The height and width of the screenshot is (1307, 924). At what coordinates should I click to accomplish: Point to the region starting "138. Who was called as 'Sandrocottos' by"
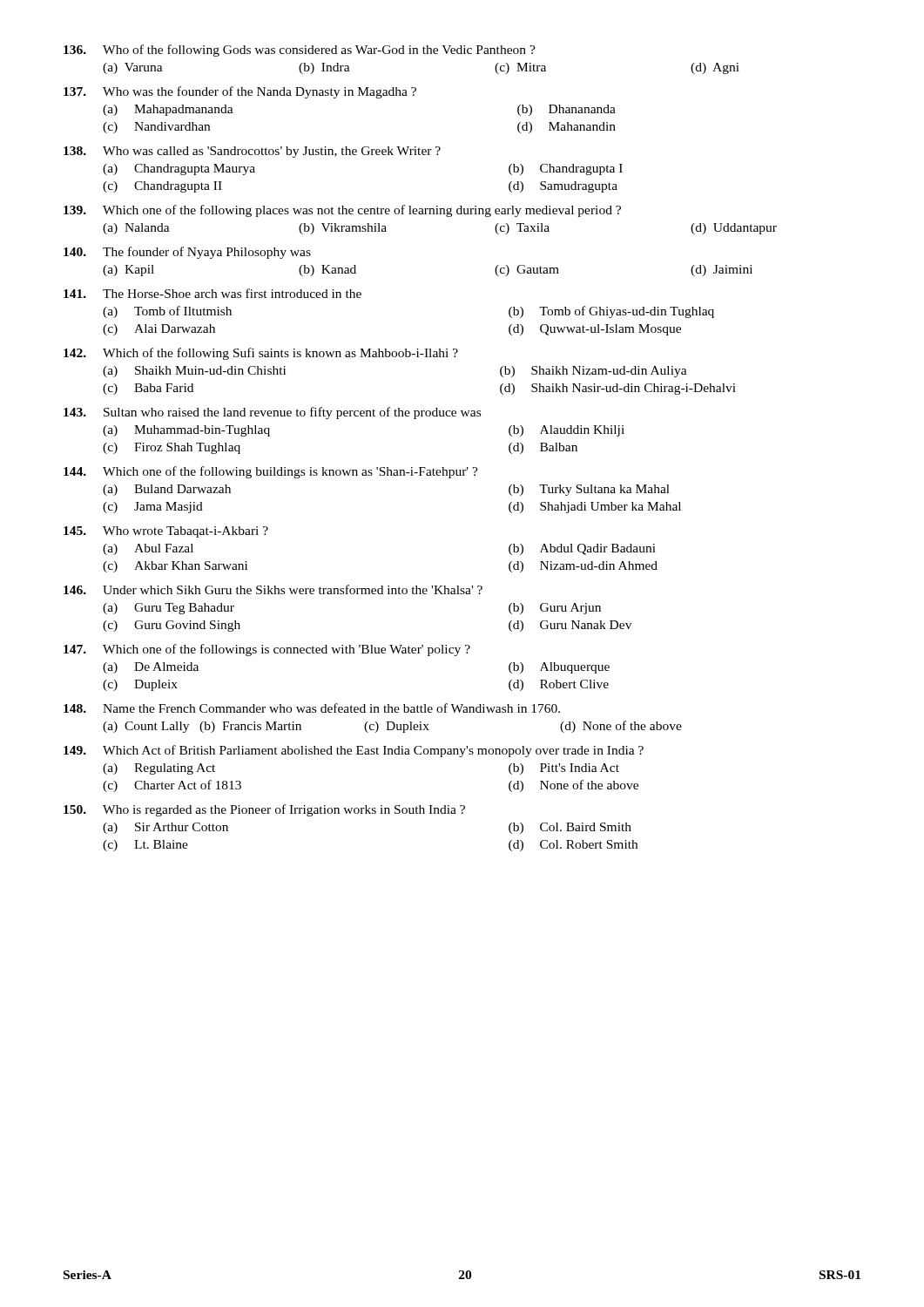[252, 152]
